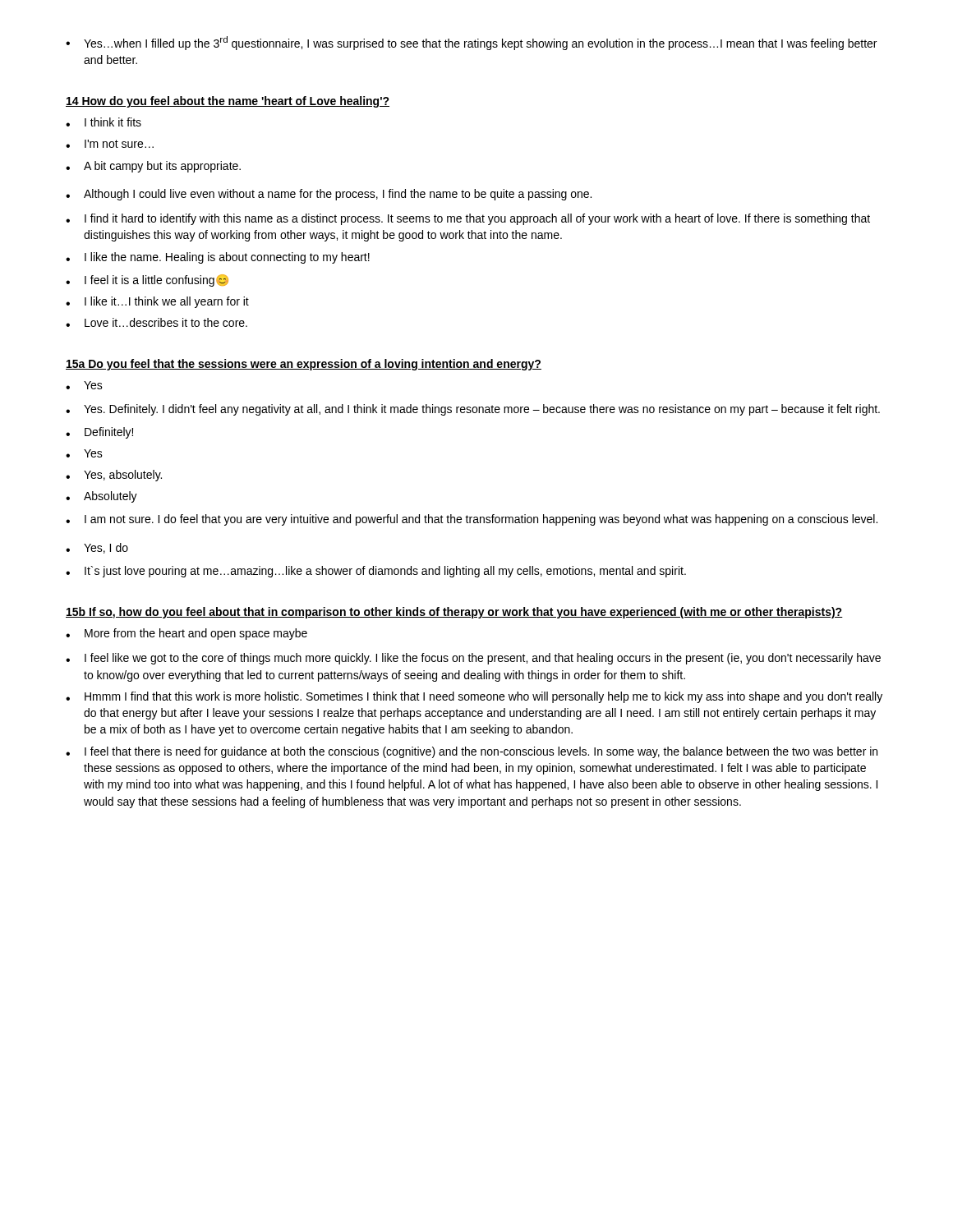This screenshot has height=1232, width=953.
Task: Point to the section header beginning "15a Do you feel"
Action: (303, 364)
